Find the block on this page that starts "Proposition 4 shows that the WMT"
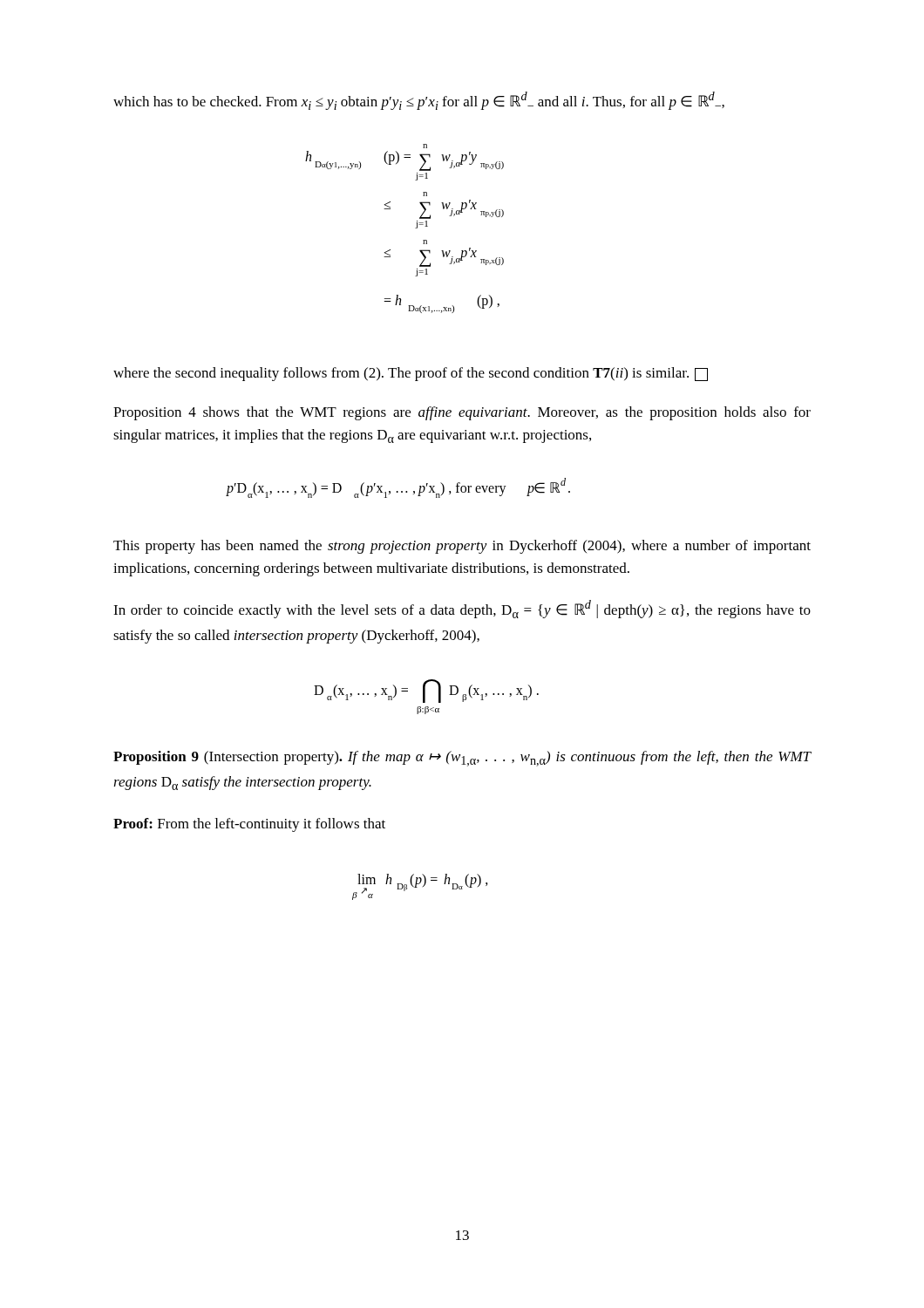924x1308 pixels. [462, 425]
